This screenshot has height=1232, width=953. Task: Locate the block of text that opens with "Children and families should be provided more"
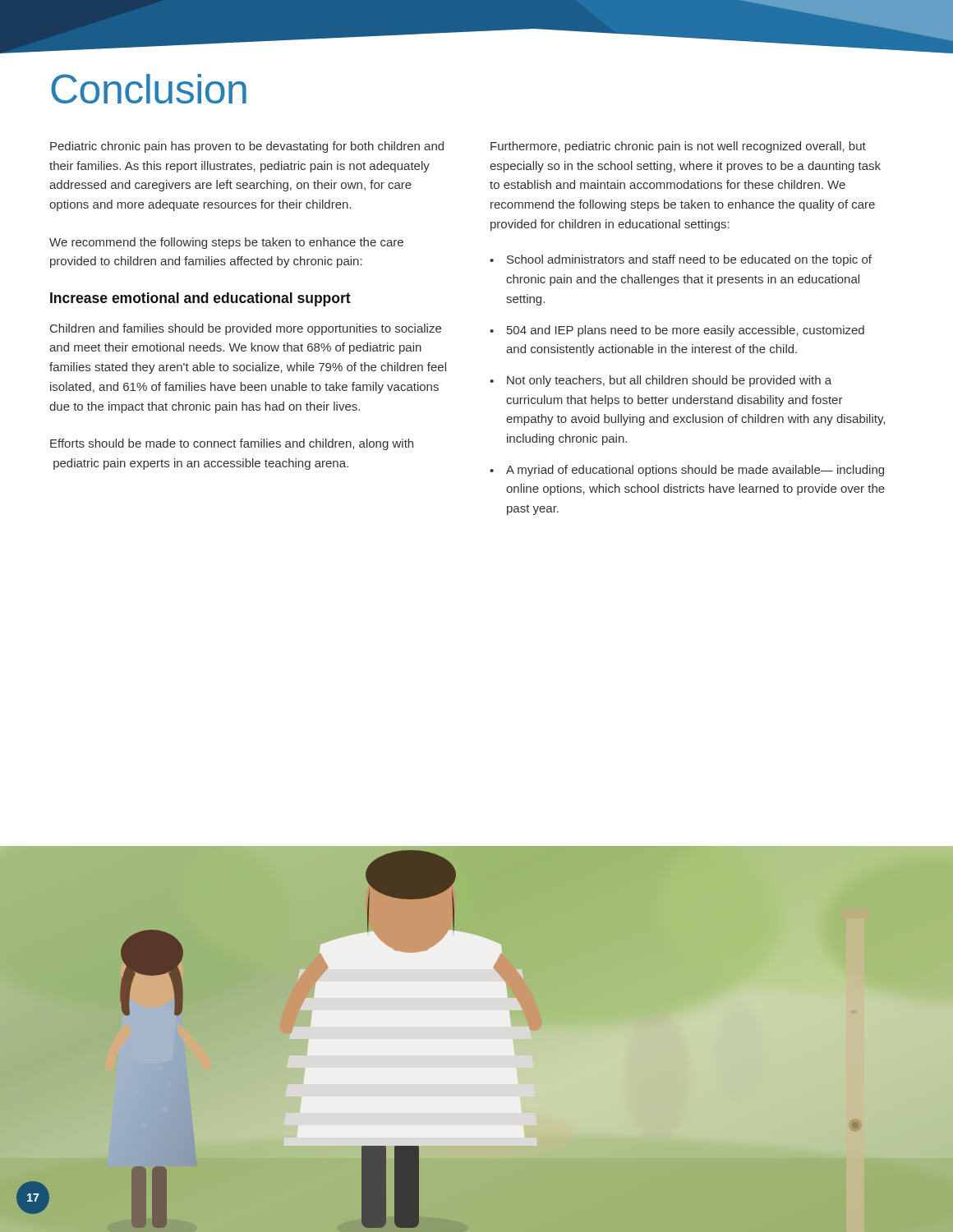pos(248,367)
